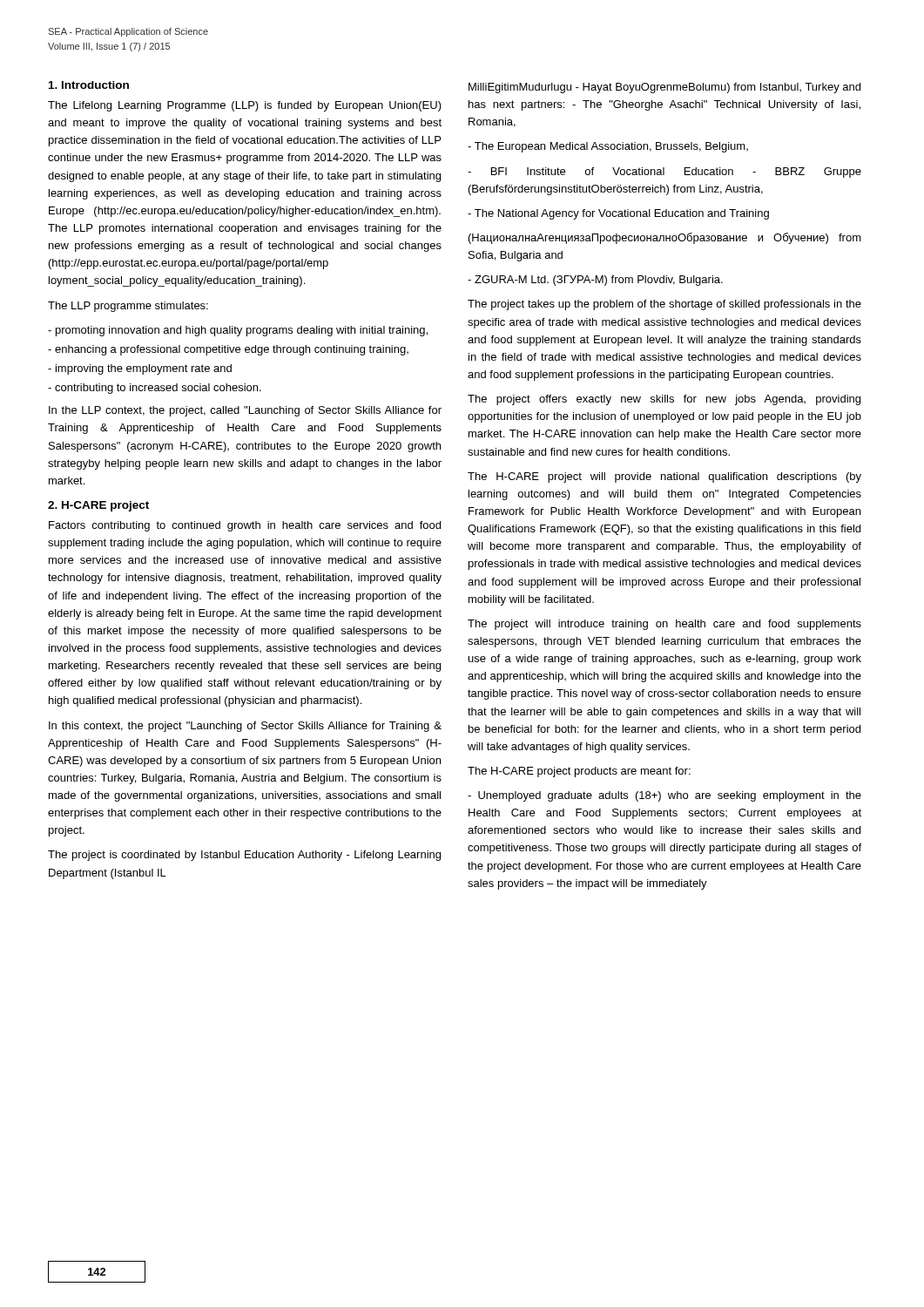Image resolution: width=924 pixels, height=1307 pixels.
Task: Find the block on this page that starts "MilliEgitimMudurlugu - Hayat BoyuOgrenmeBolumu) from Istanbul,"
Action: click(664, 104)
